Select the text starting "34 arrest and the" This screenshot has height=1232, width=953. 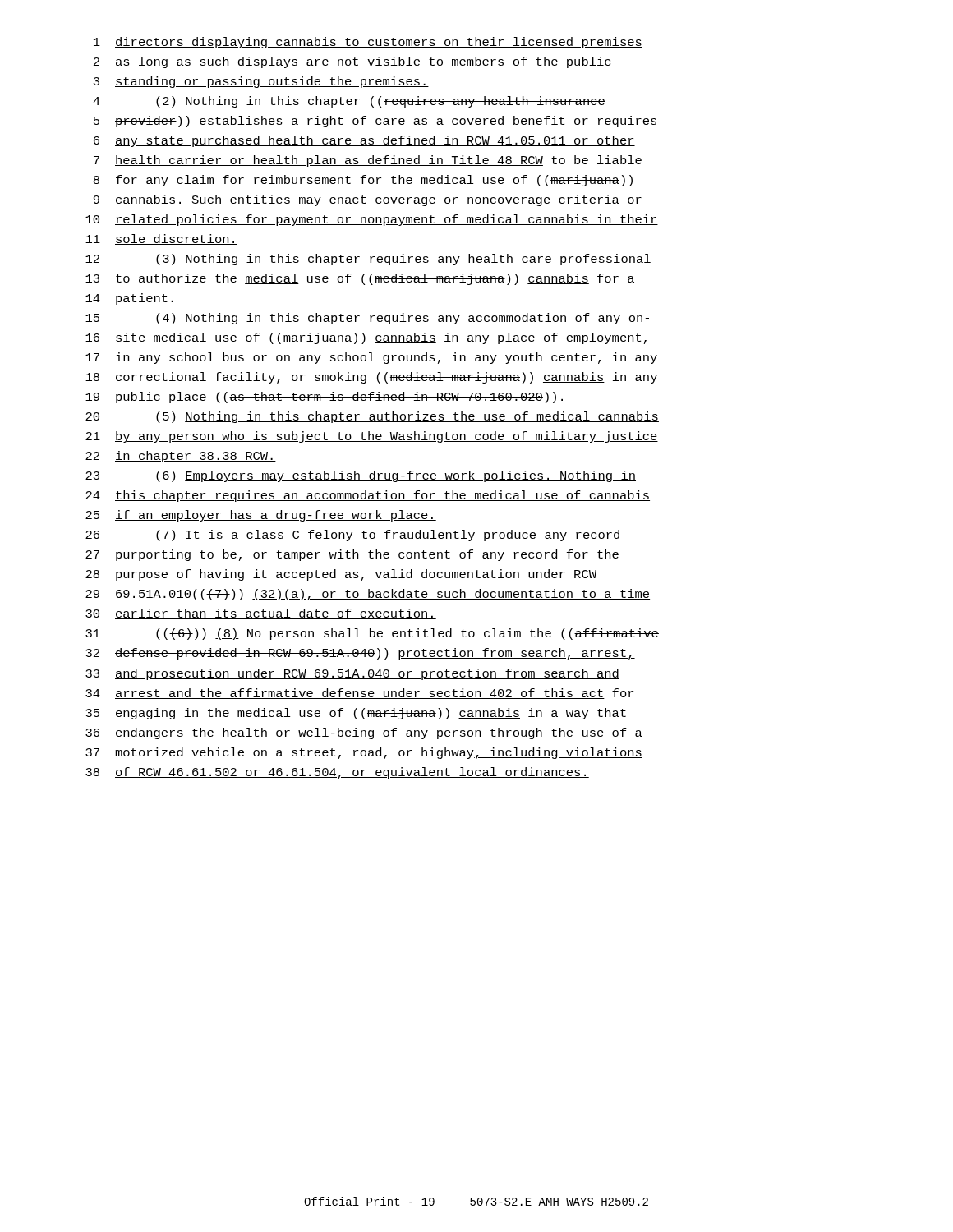click(x=476, y=694)
